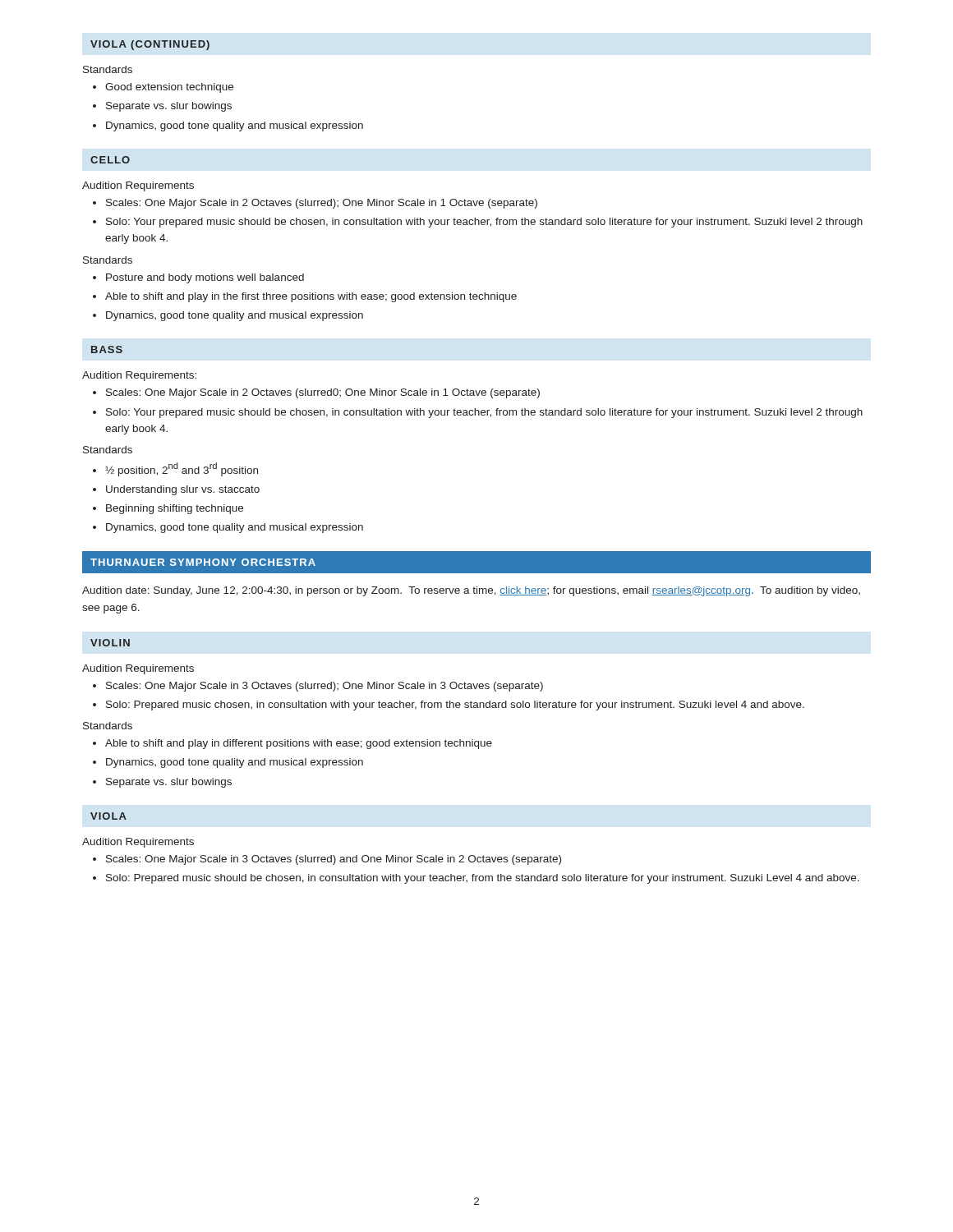Find the text starting "Audition date: Sunday, June"
Image resolution: width=953 pixels, height=1232 pixels.
click(472, 599)
